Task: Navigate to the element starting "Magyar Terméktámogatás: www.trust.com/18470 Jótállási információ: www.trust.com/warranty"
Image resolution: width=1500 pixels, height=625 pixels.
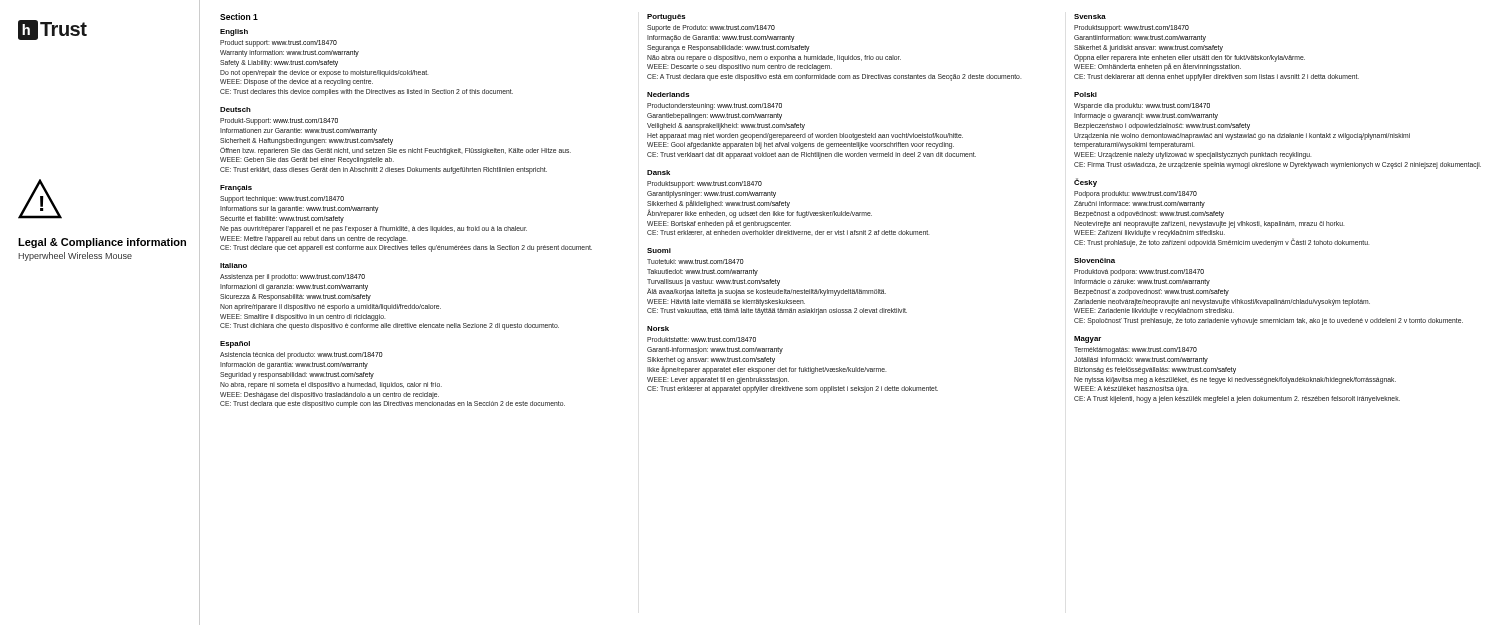Action: [1279, 369]
